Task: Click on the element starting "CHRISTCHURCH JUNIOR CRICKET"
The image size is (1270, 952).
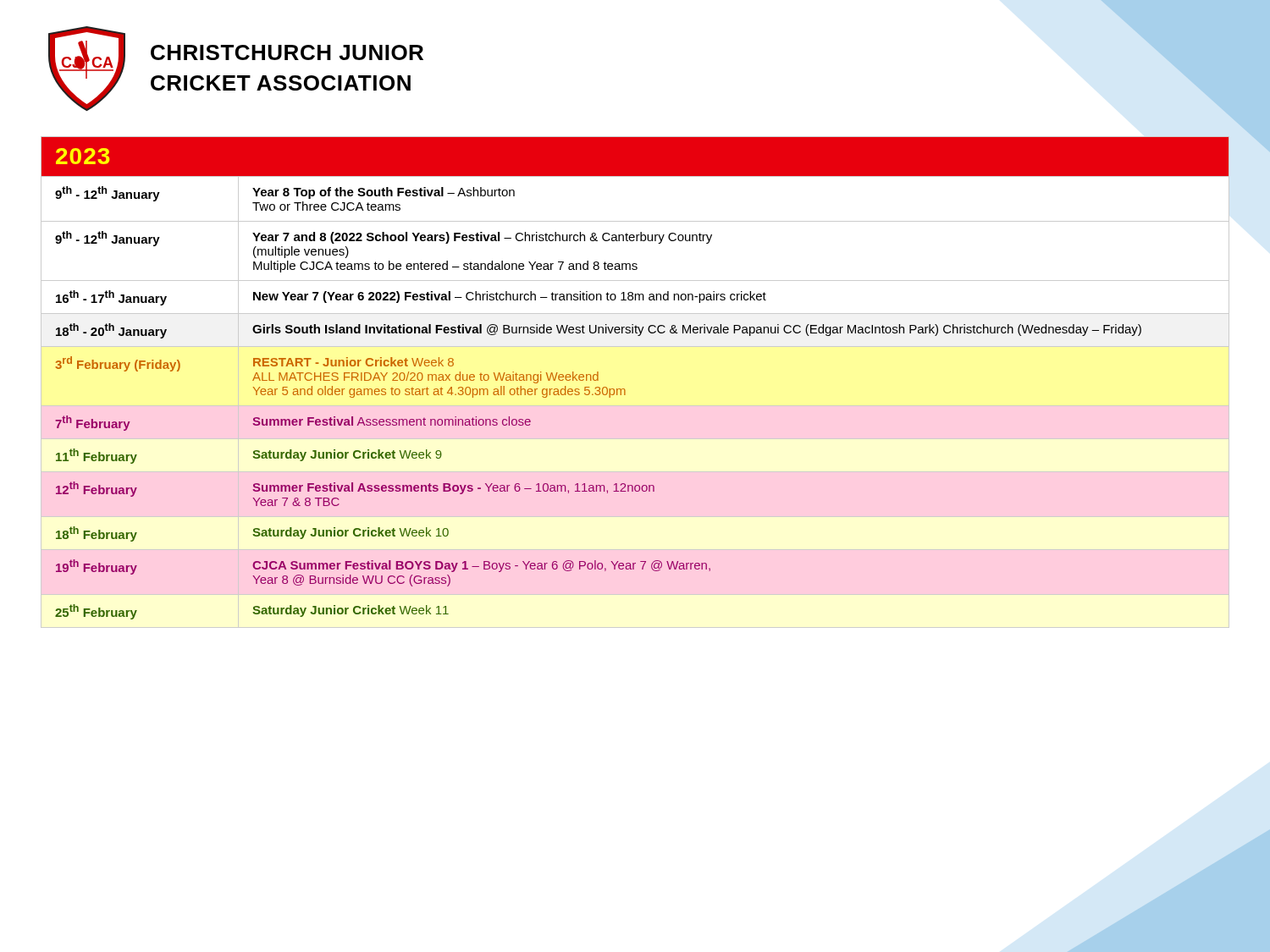Action: (x=287, y=68)
